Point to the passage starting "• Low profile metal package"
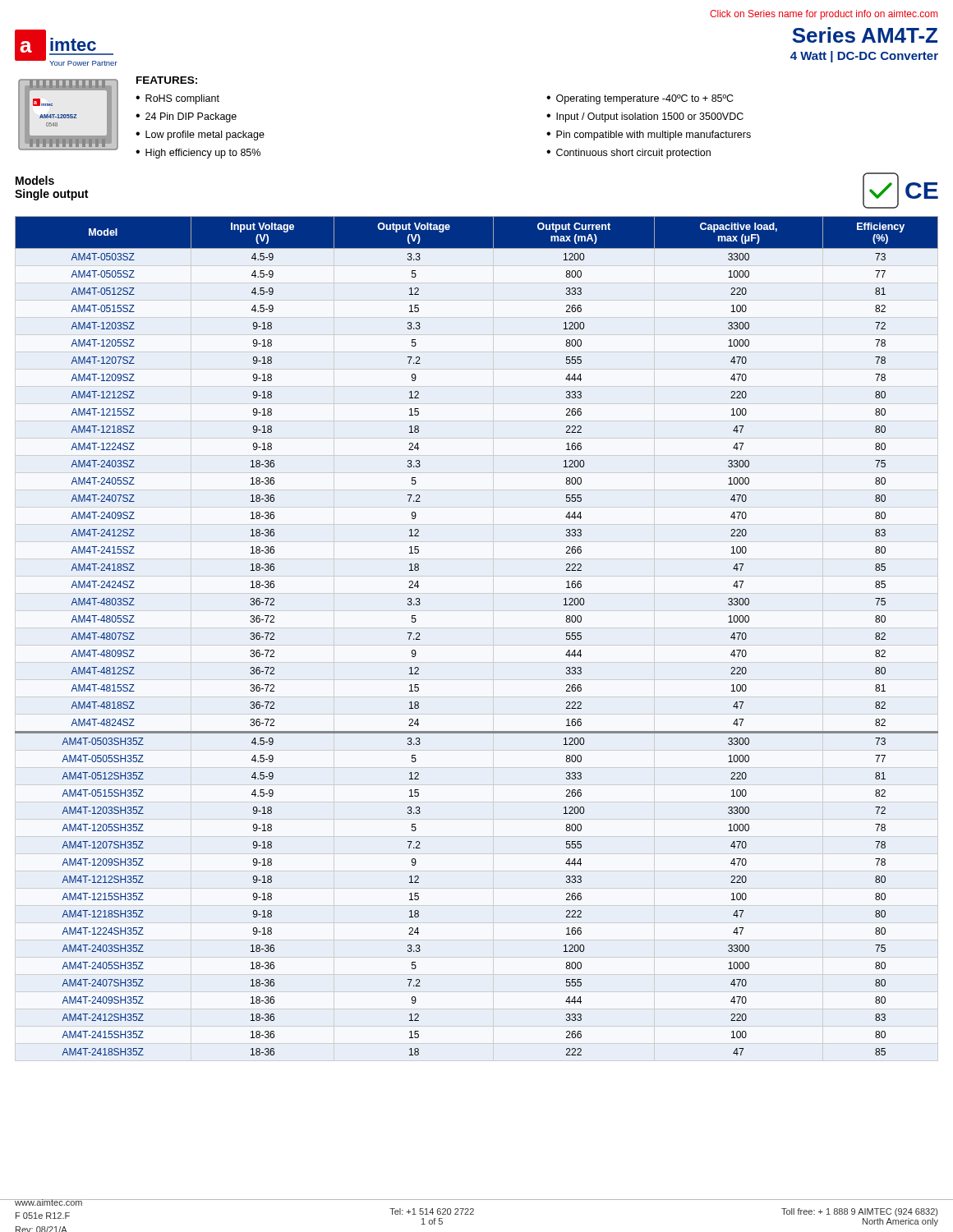 (x=200, y=135)
